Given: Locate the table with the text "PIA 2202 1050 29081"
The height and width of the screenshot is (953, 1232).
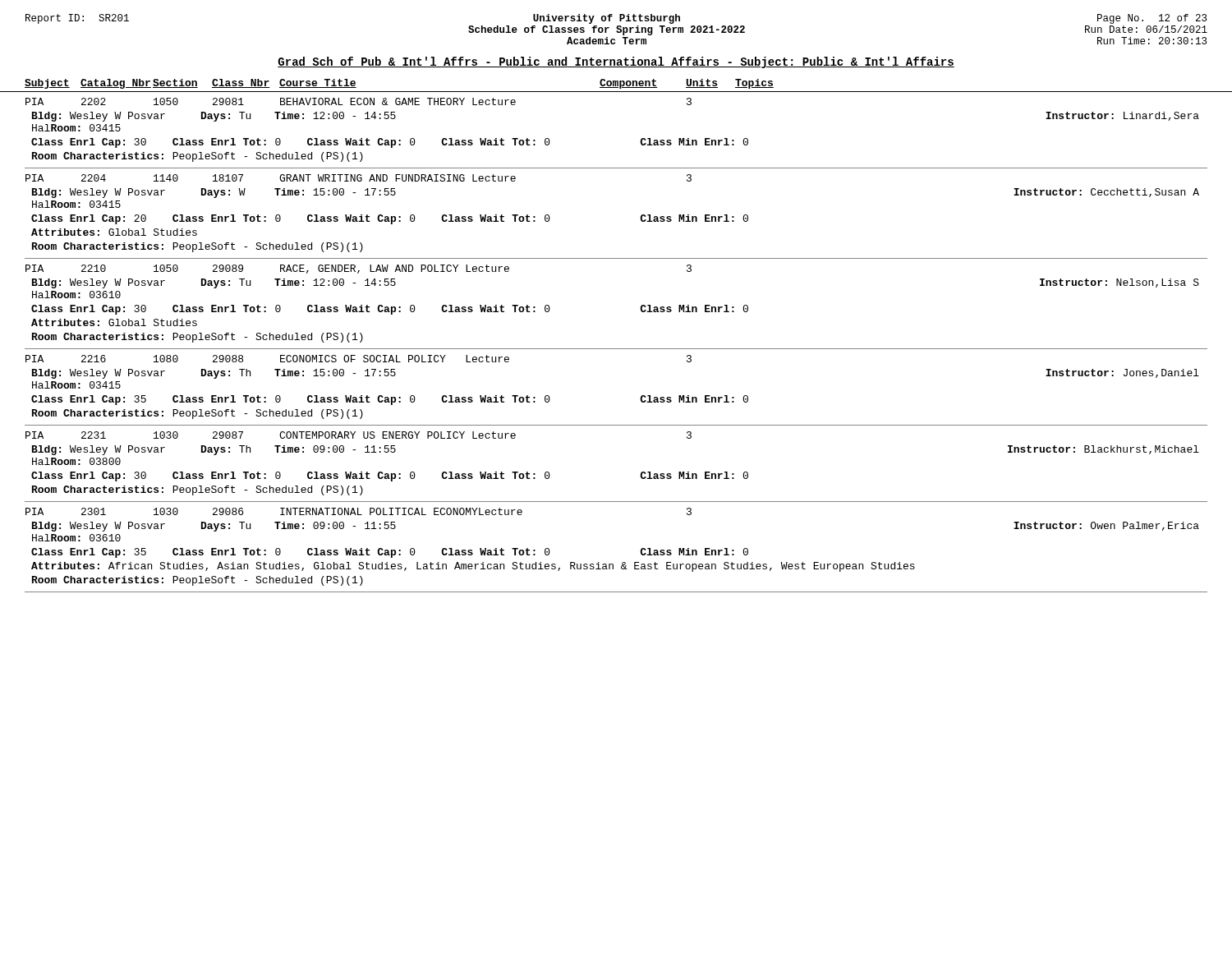Looking at the screenshot, I should click(x=616, y=342).
